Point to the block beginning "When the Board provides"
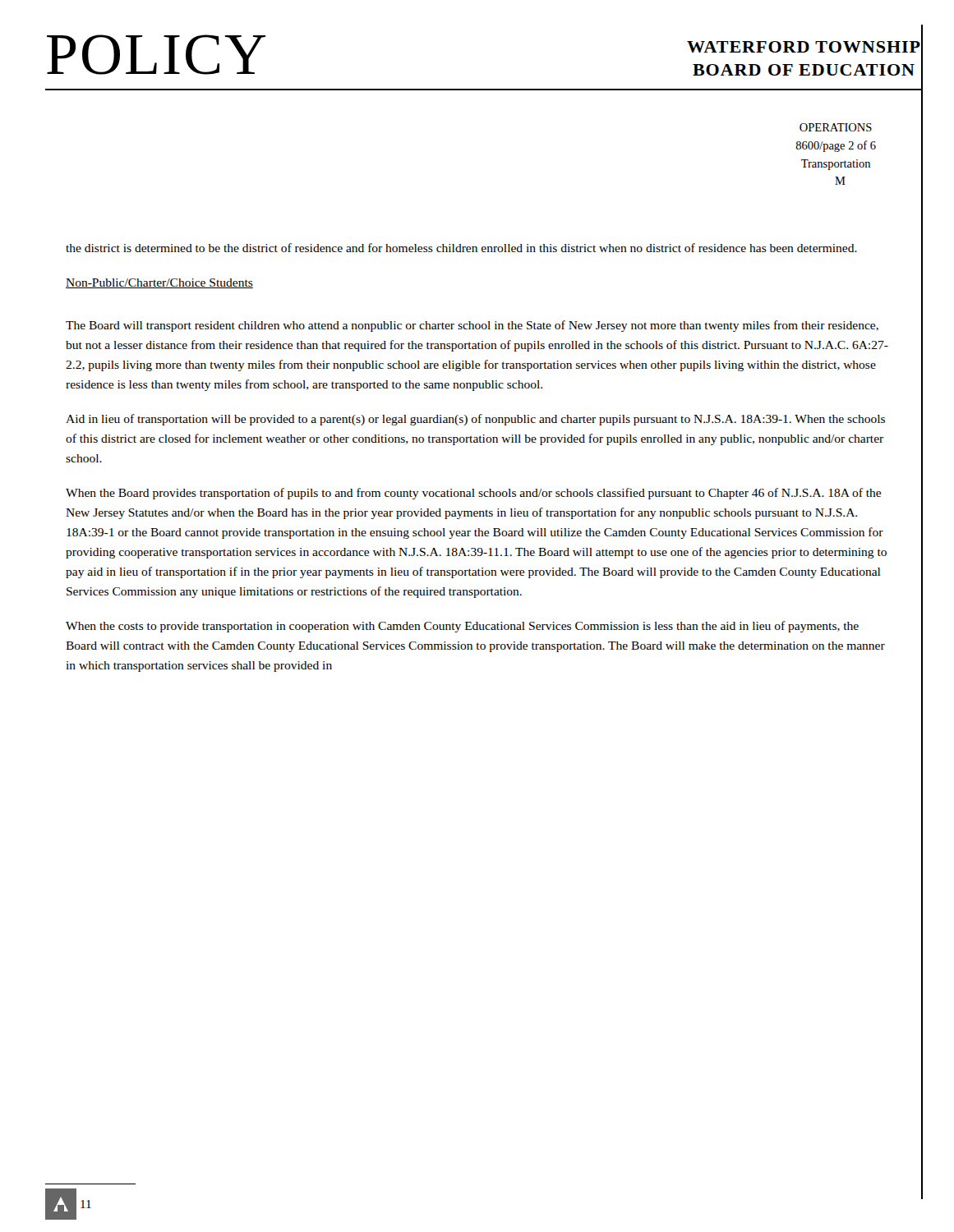This screenshot has height=1232, width=954. click(476, 542)
